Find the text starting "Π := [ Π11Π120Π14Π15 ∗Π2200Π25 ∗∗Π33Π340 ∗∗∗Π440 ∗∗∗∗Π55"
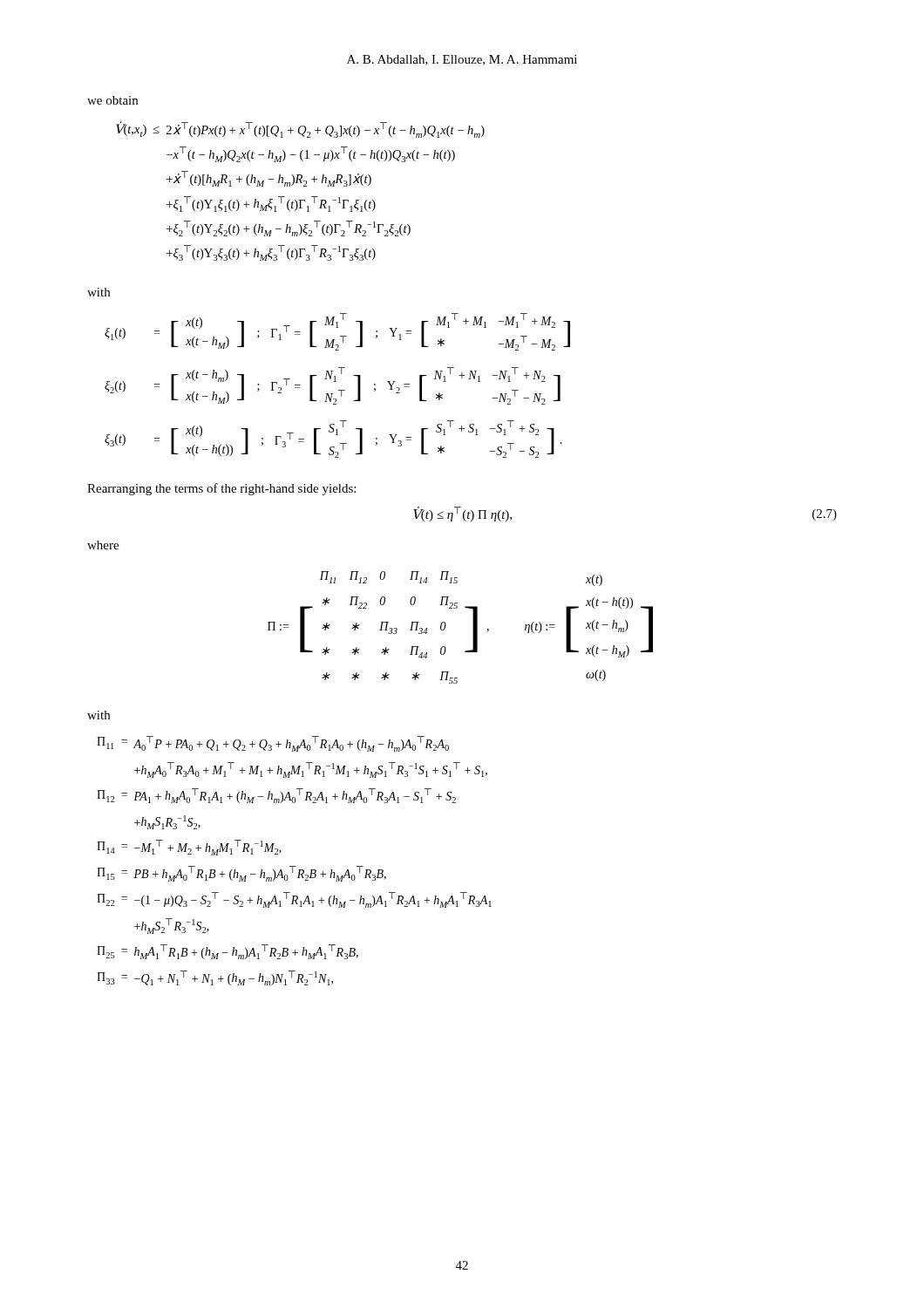Viewport: 924px width, 1308px height. click(x=462, y=627)
